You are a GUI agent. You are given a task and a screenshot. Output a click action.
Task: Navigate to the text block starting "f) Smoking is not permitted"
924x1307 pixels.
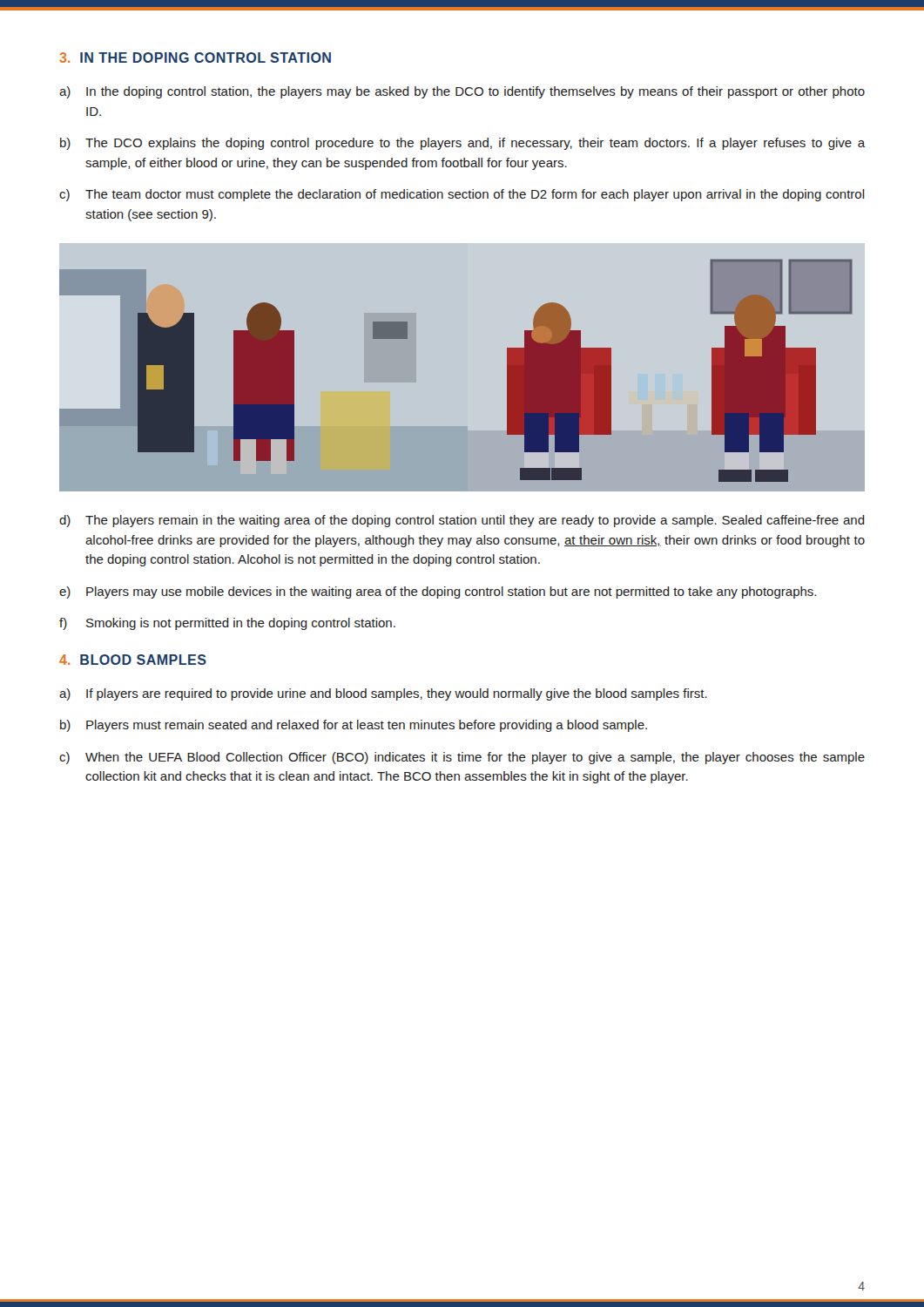tap(227, 624)
